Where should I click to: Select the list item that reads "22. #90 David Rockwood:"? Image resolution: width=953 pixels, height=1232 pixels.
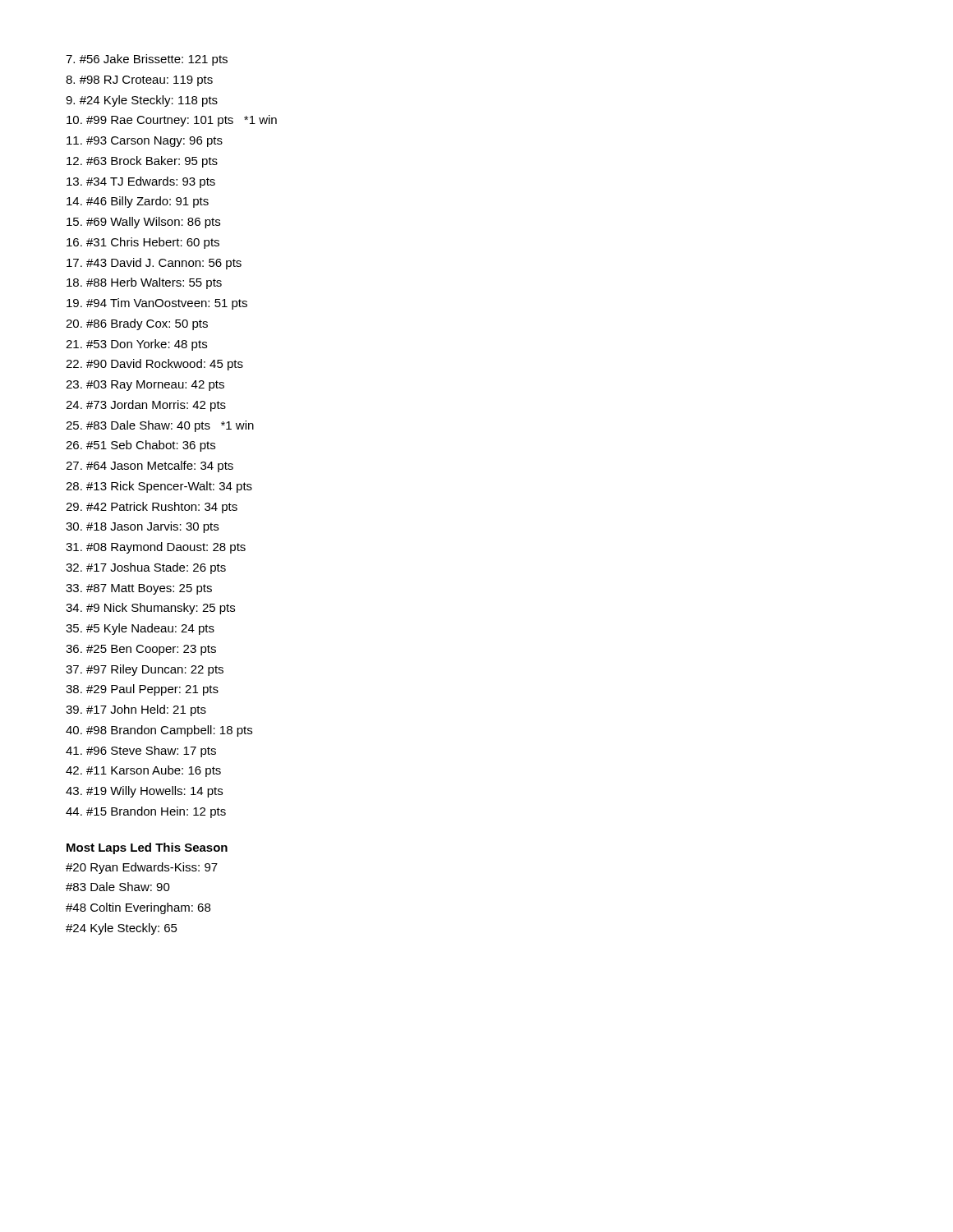pyautogui.click(x=154, y=364)
